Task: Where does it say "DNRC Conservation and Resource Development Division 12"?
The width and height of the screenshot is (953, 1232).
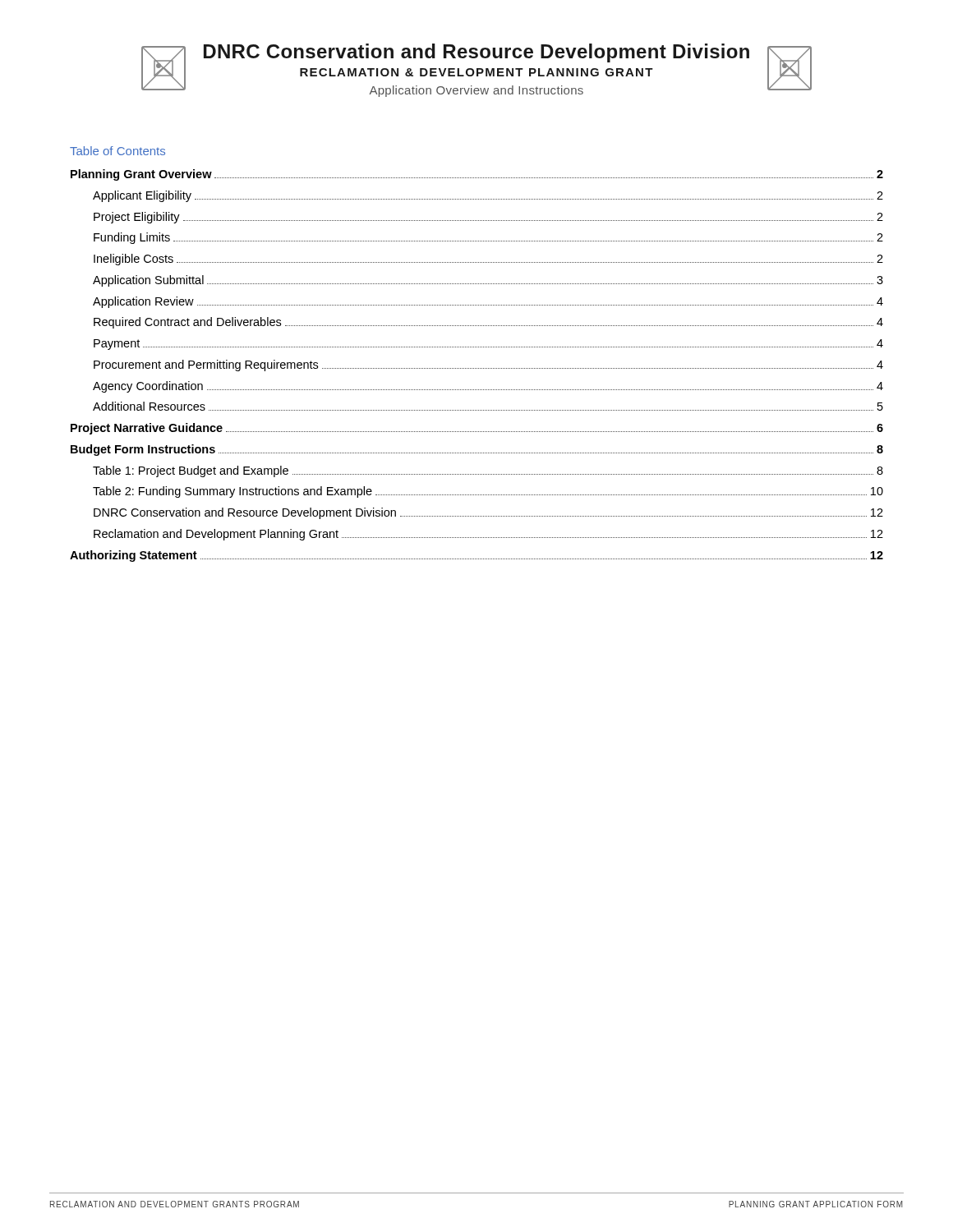Action: 488,513
